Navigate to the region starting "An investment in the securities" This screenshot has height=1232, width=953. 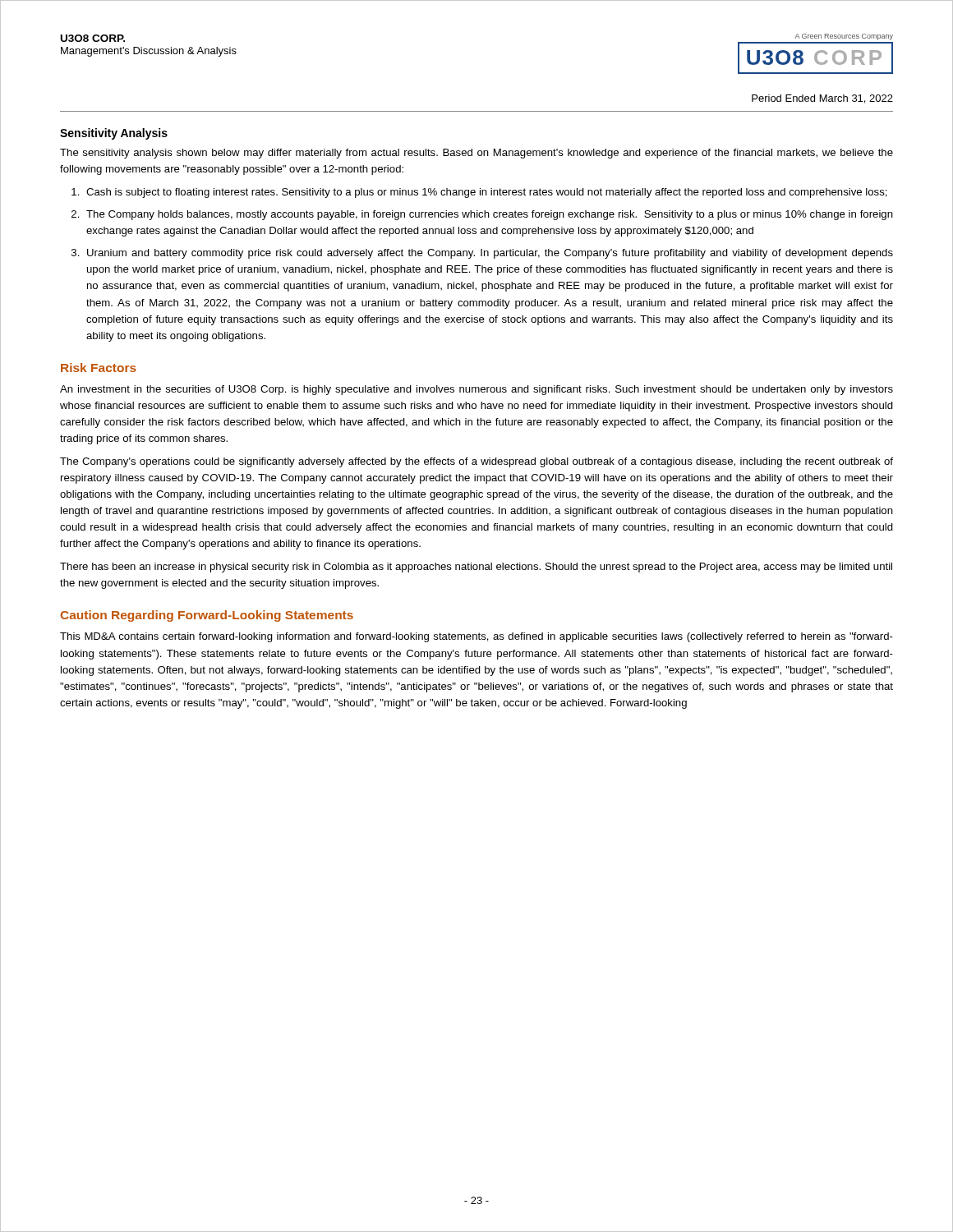tap(476, 413)
